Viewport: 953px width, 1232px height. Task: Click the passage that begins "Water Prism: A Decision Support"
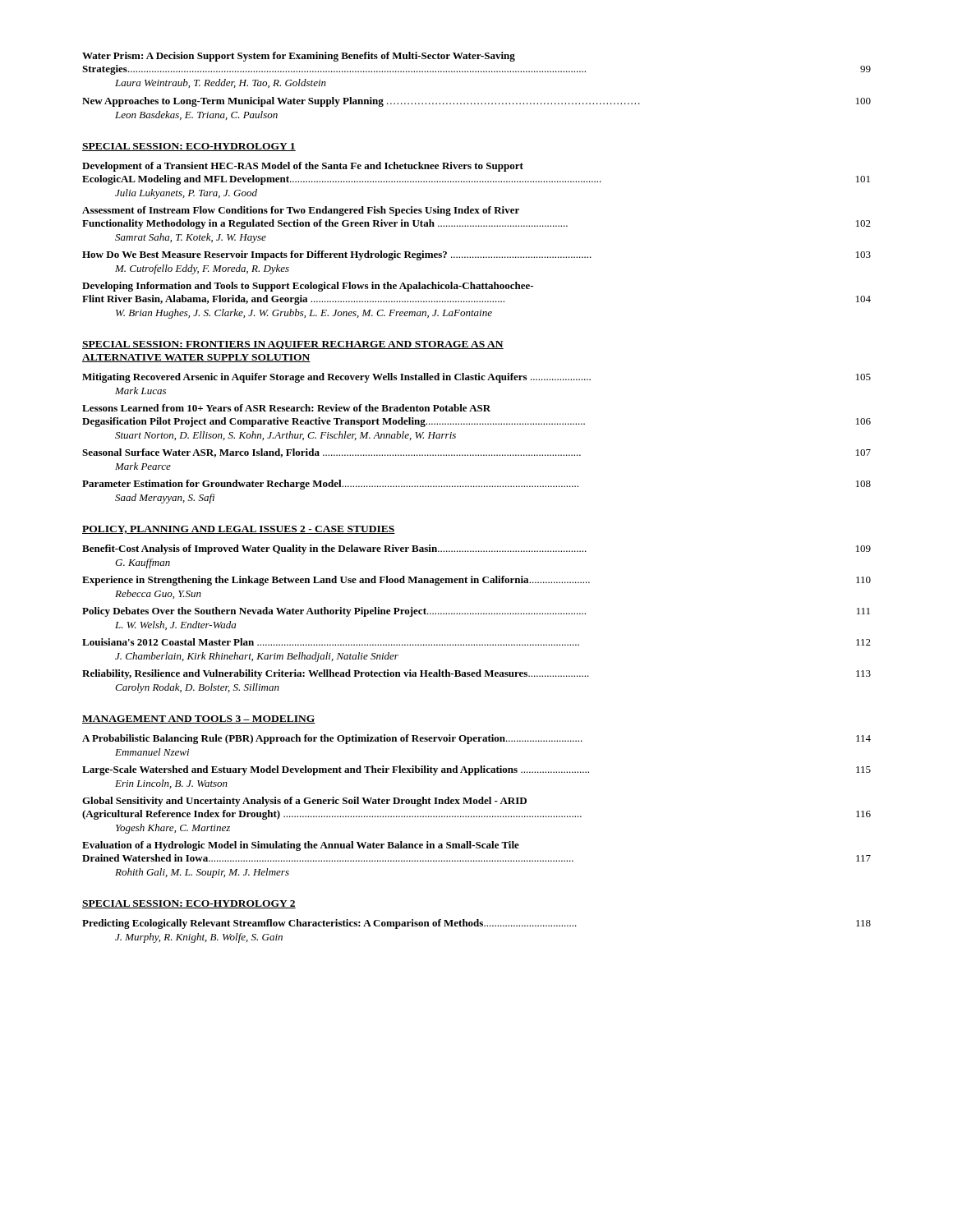476,69
